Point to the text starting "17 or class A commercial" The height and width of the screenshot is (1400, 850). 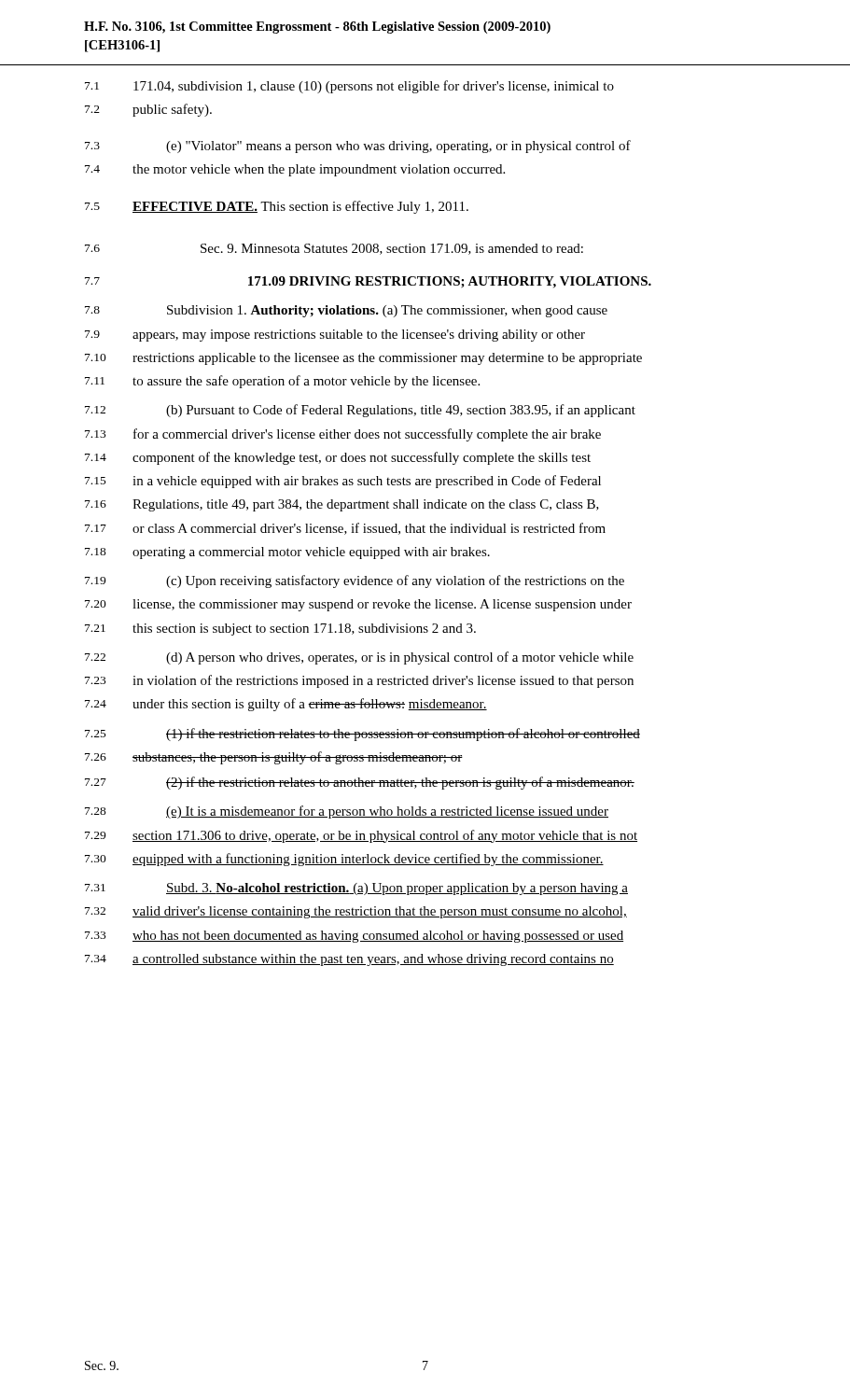tap(425, 528)
